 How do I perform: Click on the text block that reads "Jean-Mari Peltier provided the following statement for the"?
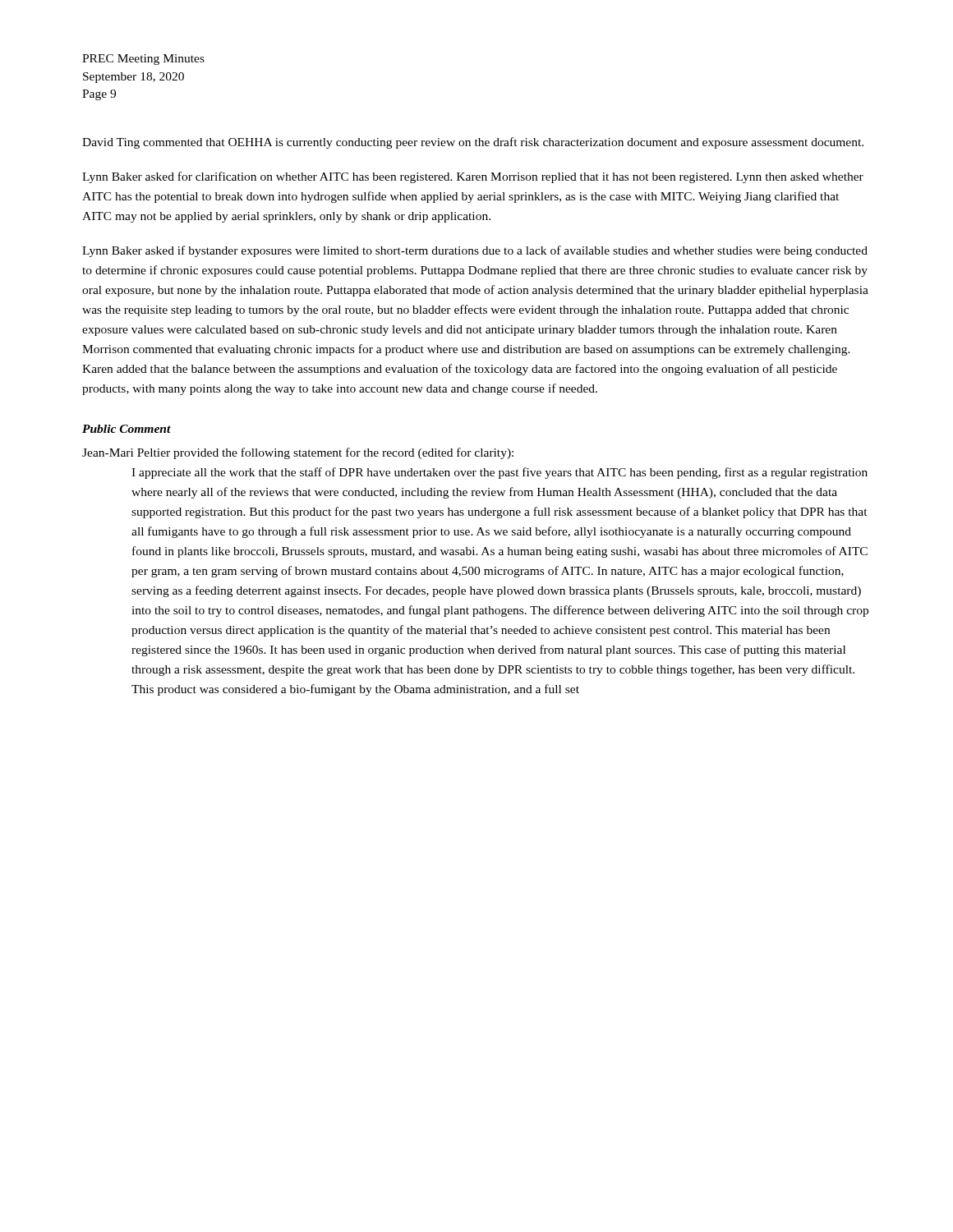click(476, 571)
